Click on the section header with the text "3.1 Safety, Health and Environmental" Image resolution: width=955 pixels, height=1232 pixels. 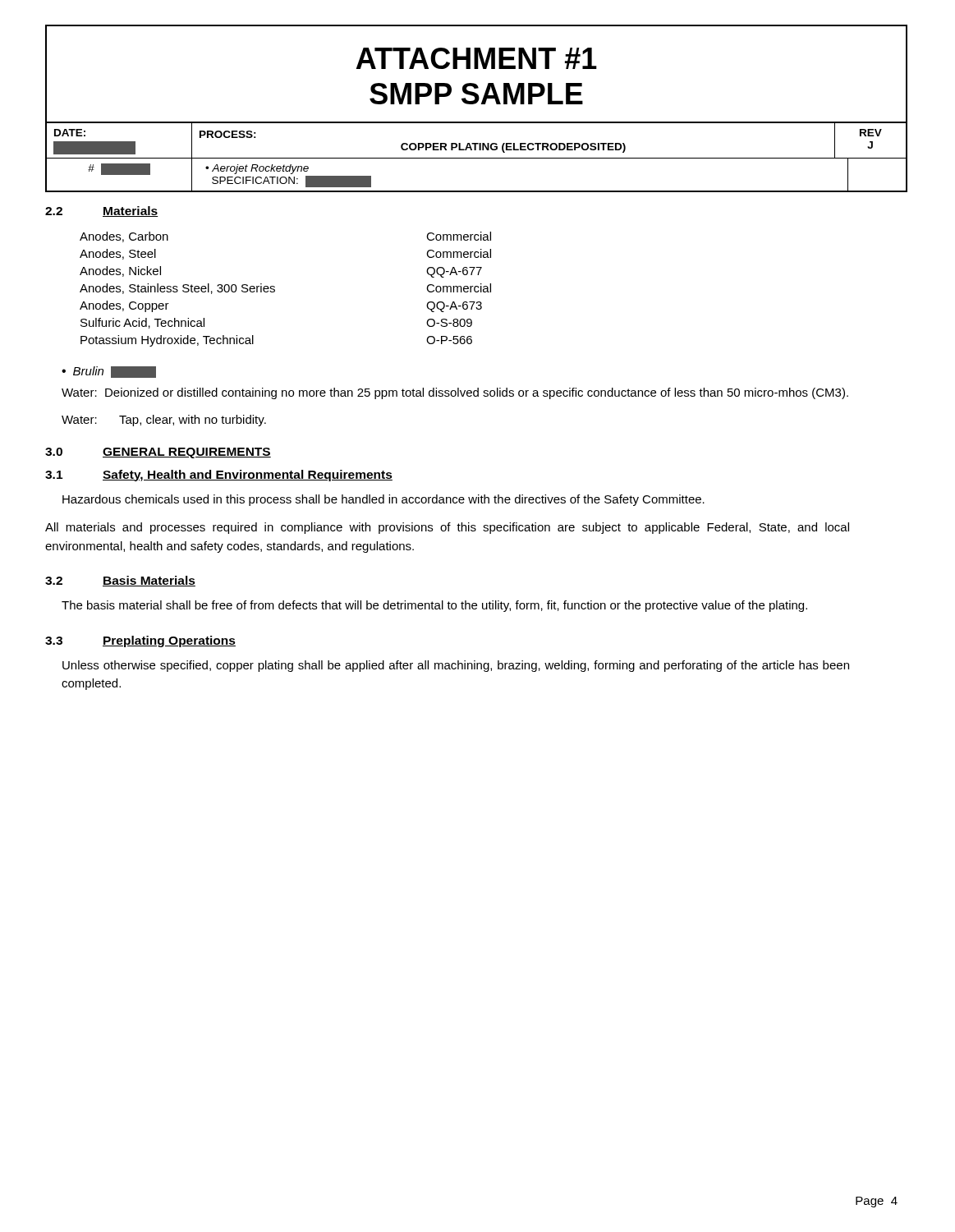coord(219,474)
